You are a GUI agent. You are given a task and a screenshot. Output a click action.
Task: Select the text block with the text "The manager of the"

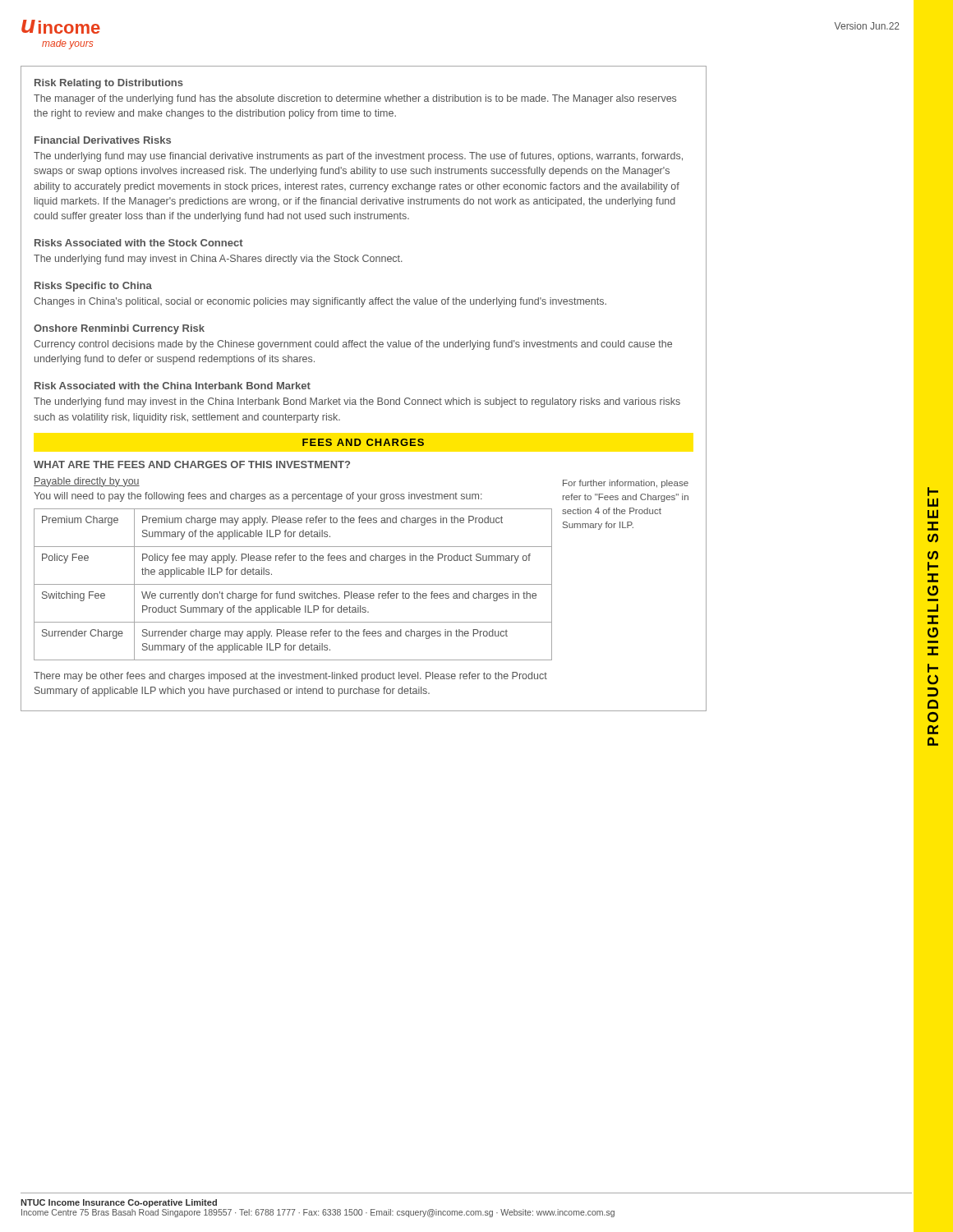[x=355, y=106]
